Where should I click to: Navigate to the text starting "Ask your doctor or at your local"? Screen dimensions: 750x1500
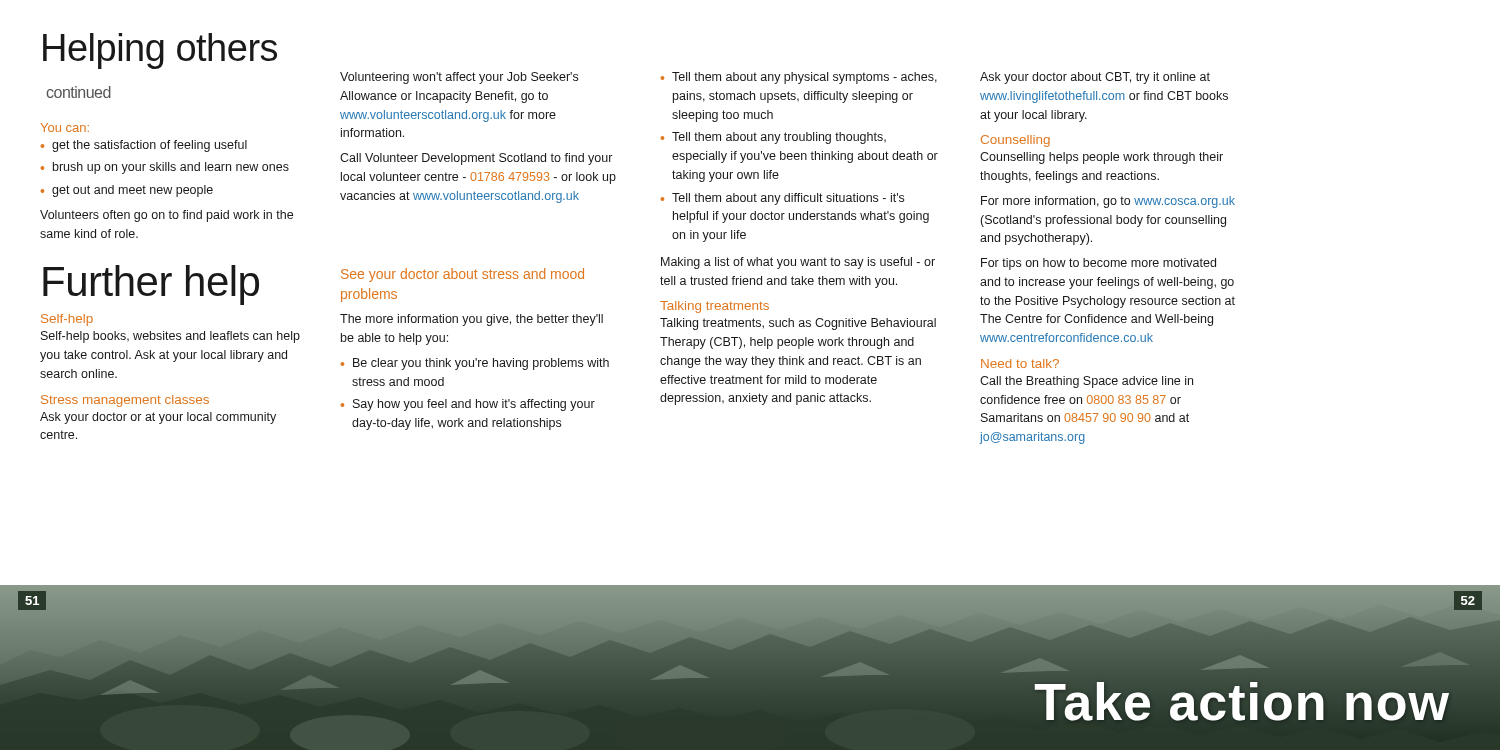coord(170,426)
